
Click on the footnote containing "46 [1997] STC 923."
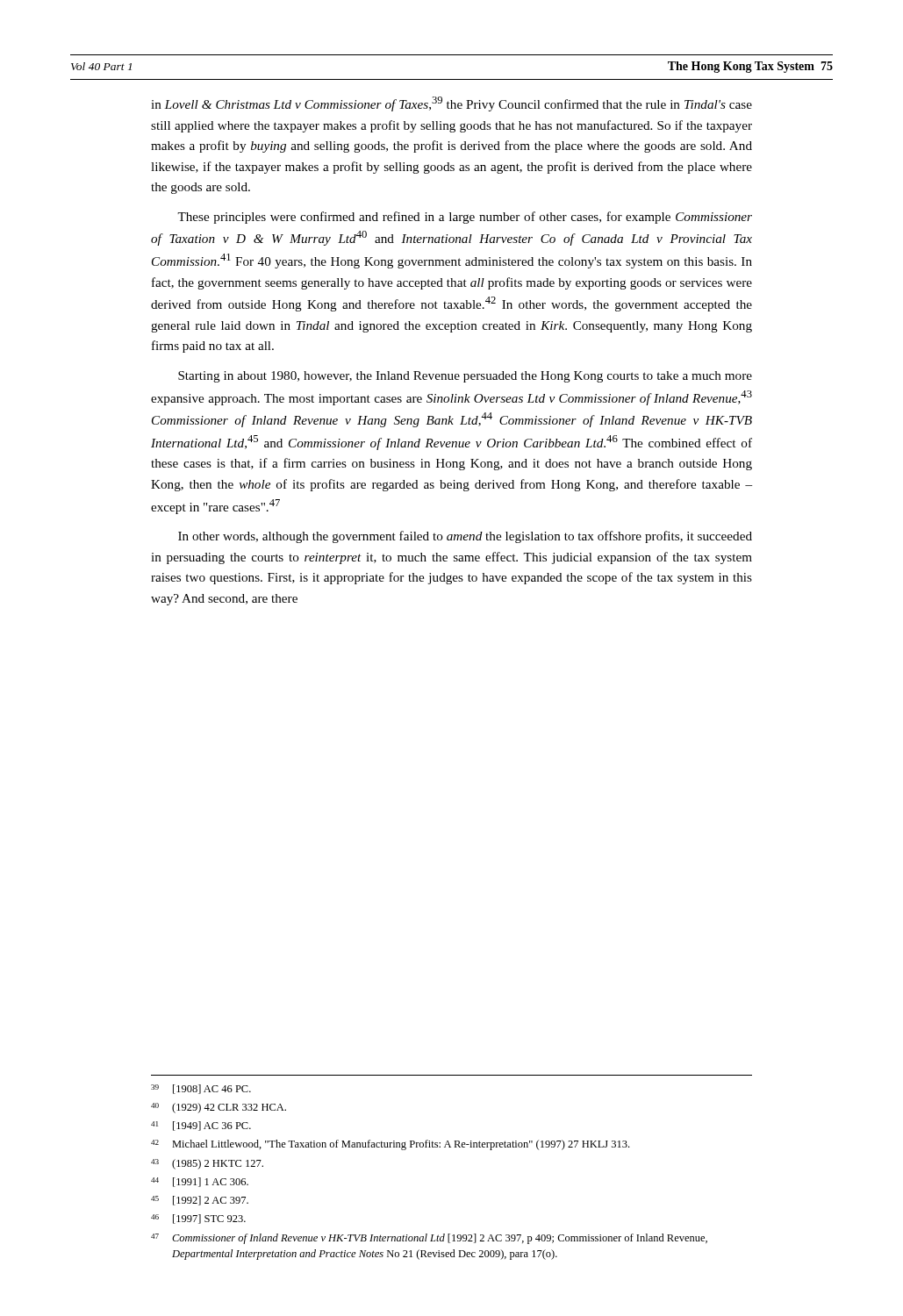click(198, 1219)
